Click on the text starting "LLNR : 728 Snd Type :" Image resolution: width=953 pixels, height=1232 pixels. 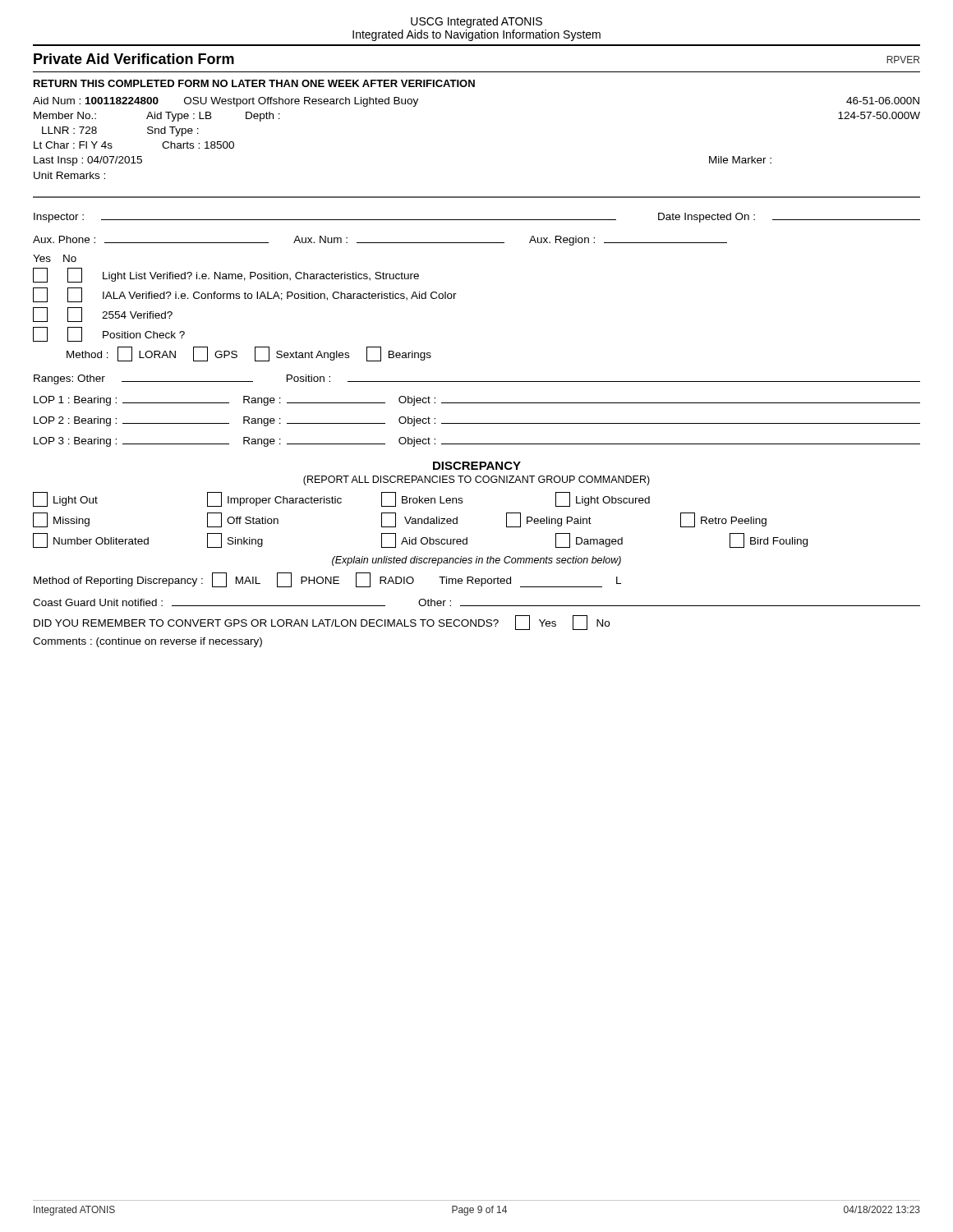(66, 131)
